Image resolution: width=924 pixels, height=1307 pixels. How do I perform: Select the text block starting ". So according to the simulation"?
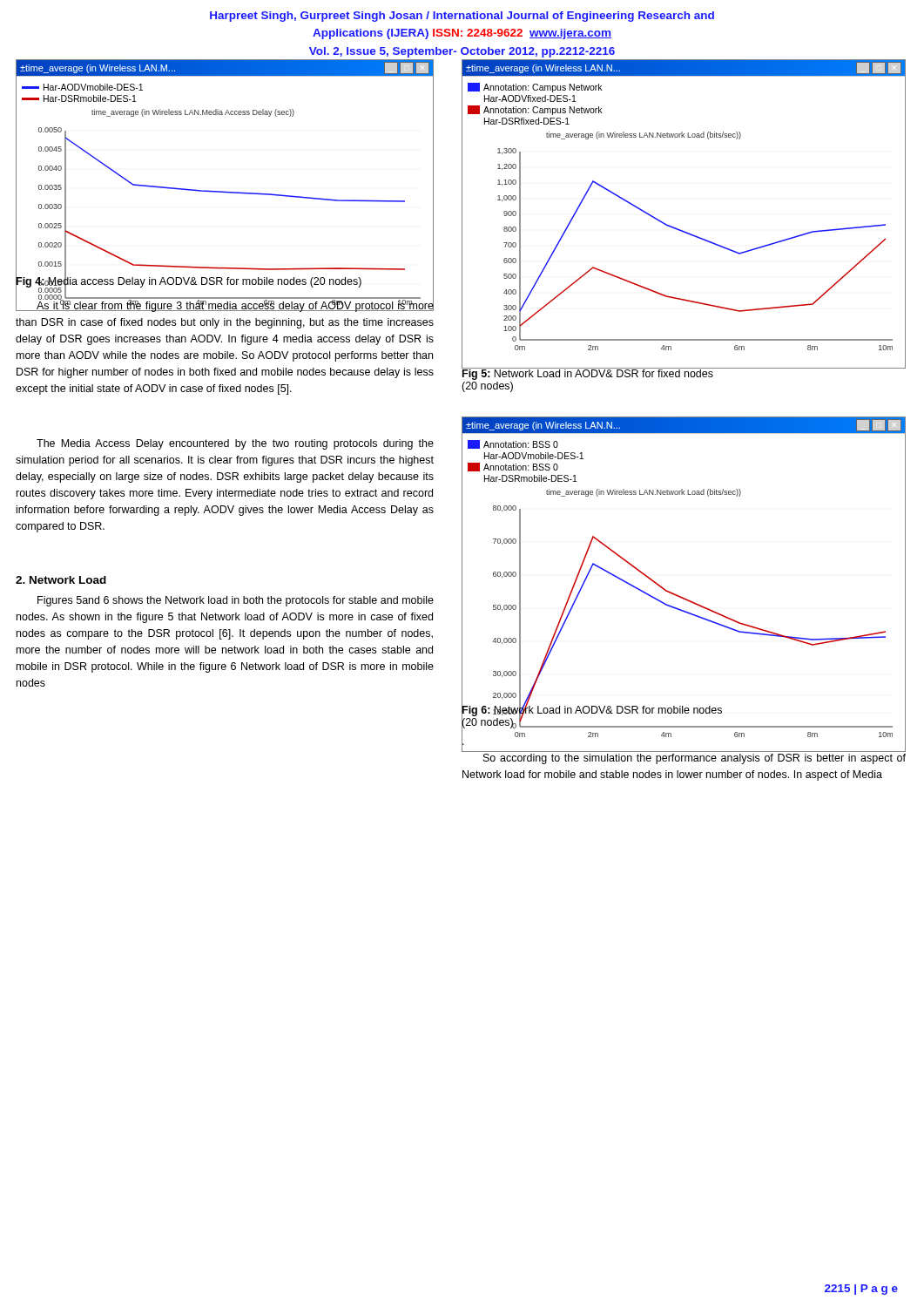pos(684,758)
